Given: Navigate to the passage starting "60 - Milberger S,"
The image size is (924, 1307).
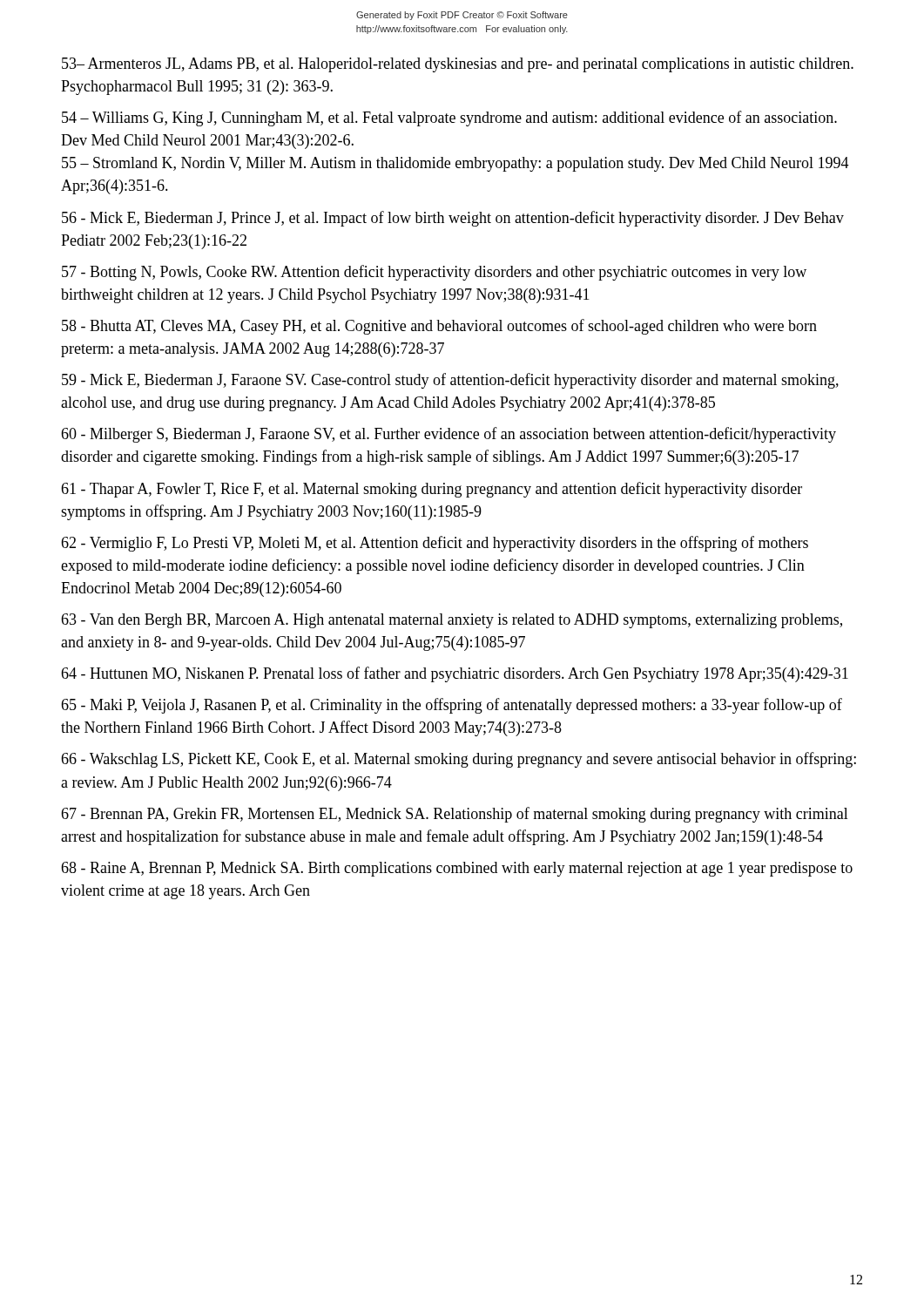Looking at the screenshot, I should 449,446.
